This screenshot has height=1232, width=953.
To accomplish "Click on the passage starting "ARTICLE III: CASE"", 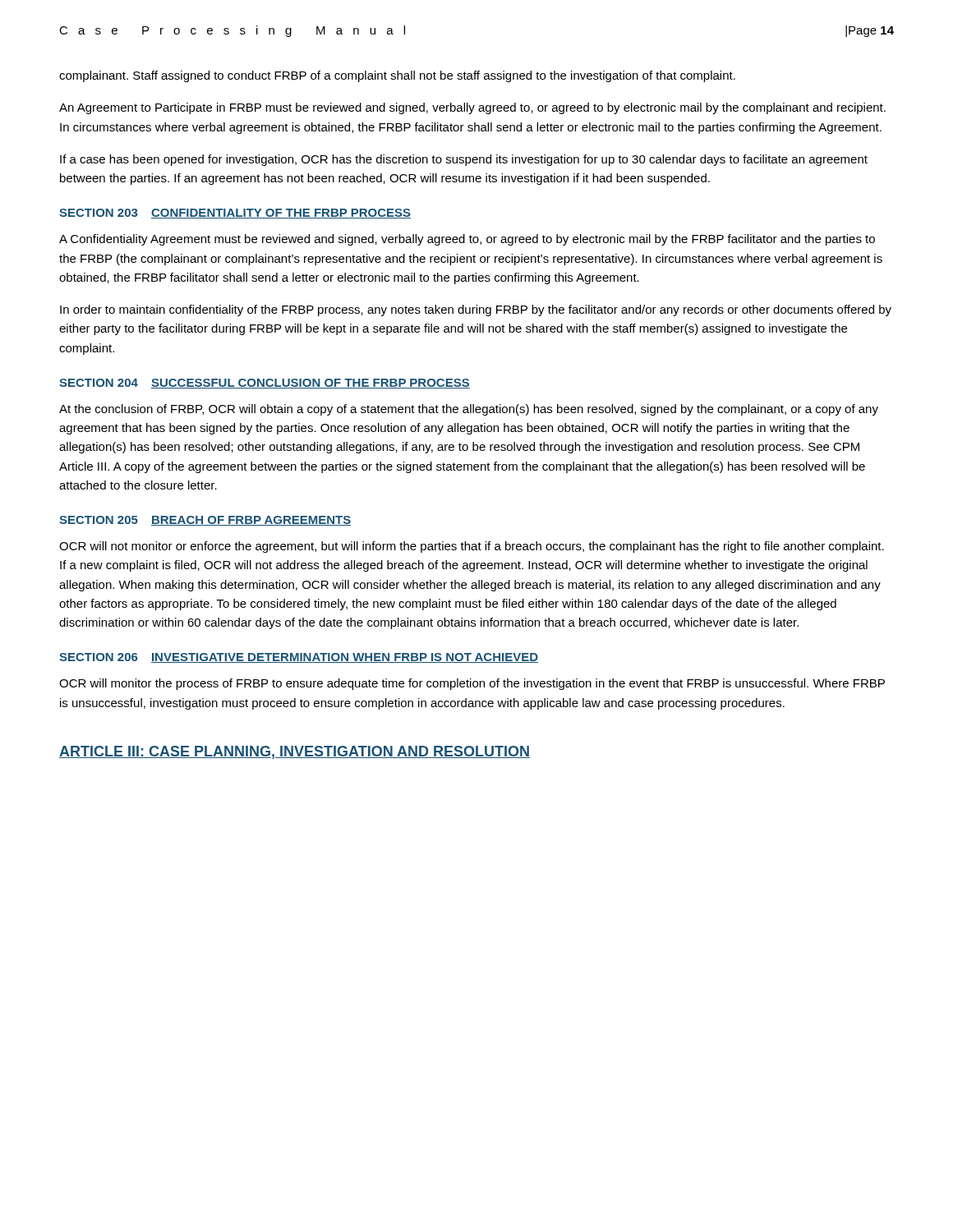I will pos(295,751).
